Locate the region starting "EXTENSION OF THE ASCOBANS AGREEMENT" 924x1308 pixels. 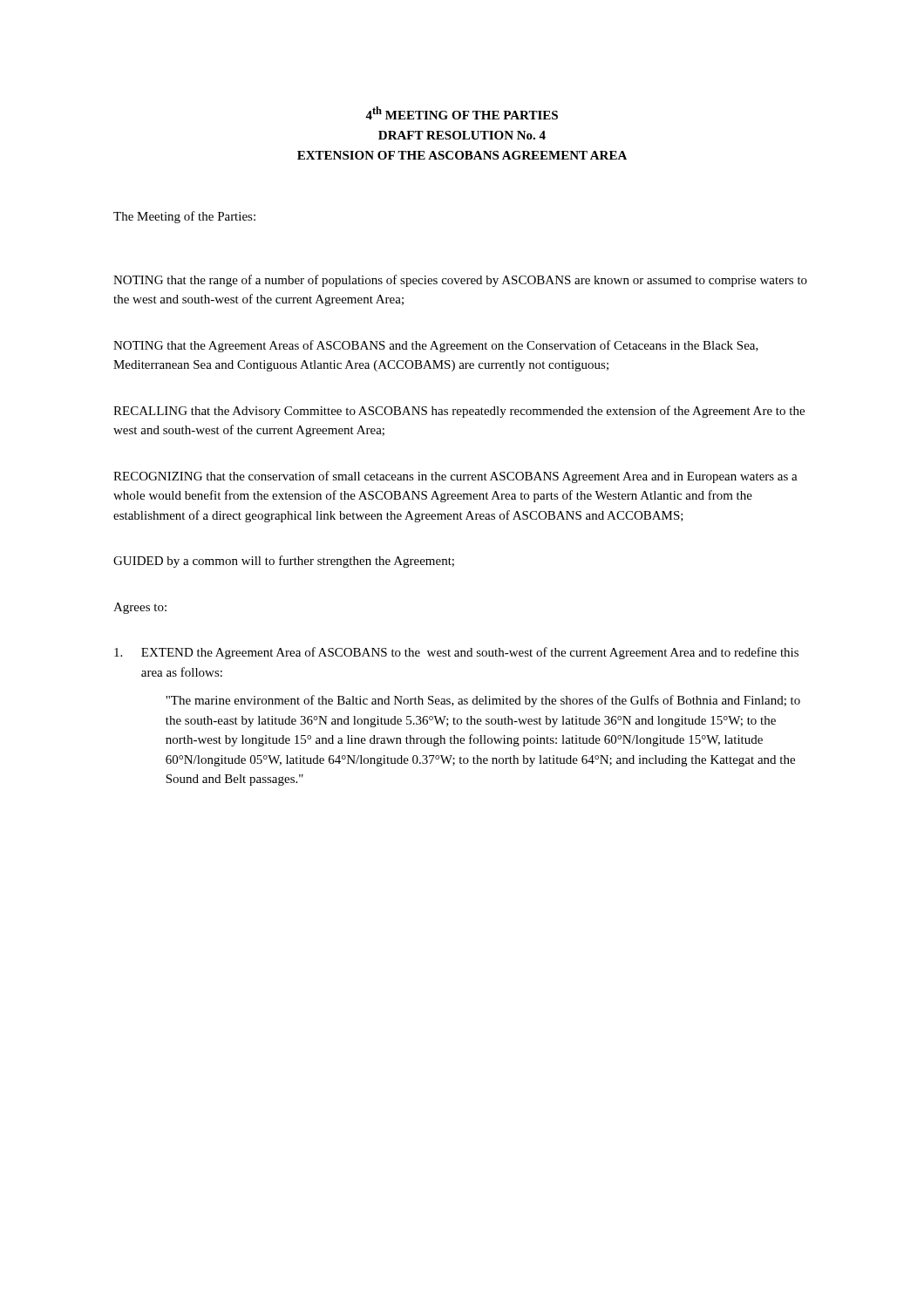coord(462,155)
